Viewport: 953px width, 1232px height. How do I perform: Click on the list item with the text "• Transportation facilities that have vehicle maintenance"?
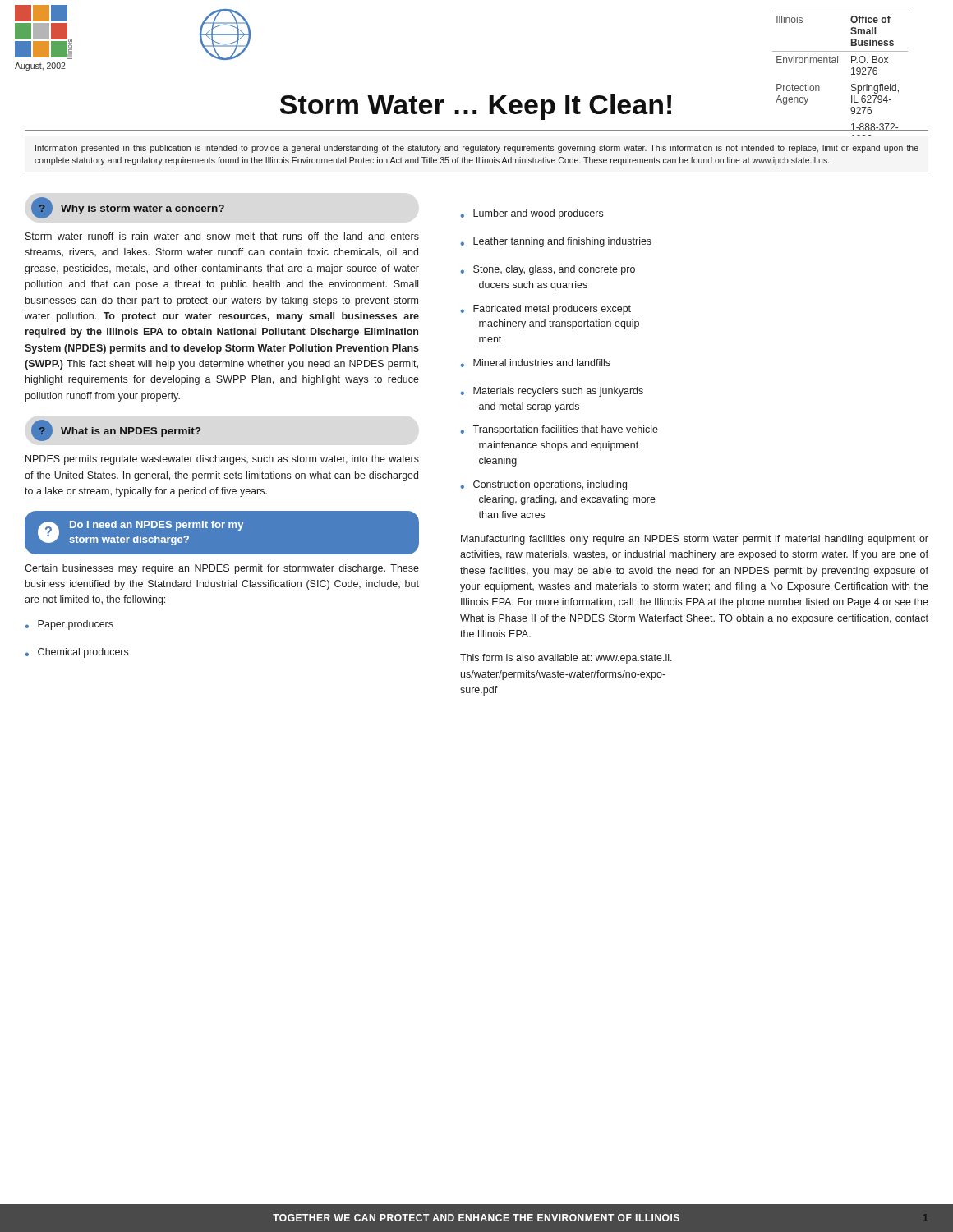559,445
